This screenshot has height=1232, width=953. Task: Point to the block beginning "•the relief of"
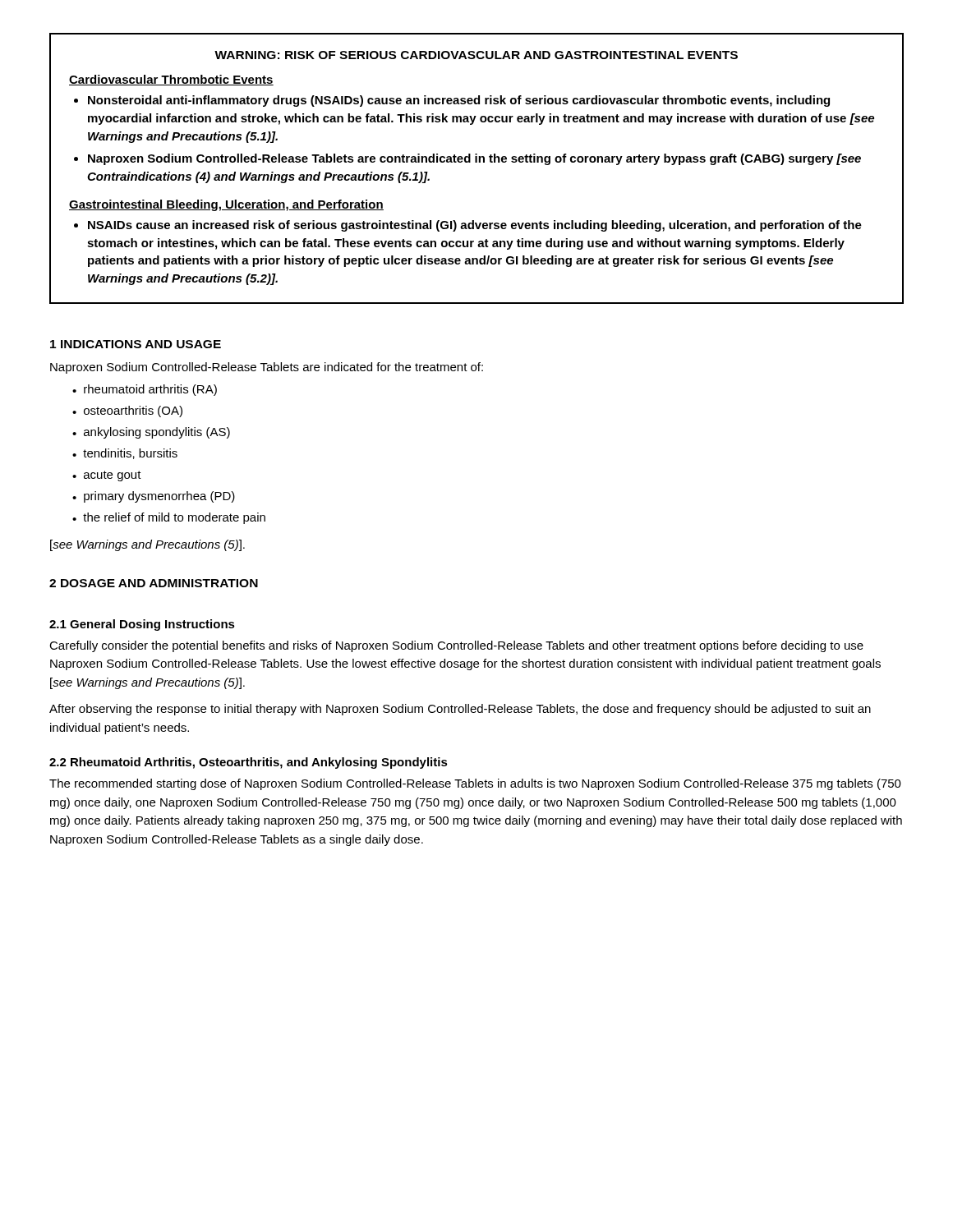point(169,518)
